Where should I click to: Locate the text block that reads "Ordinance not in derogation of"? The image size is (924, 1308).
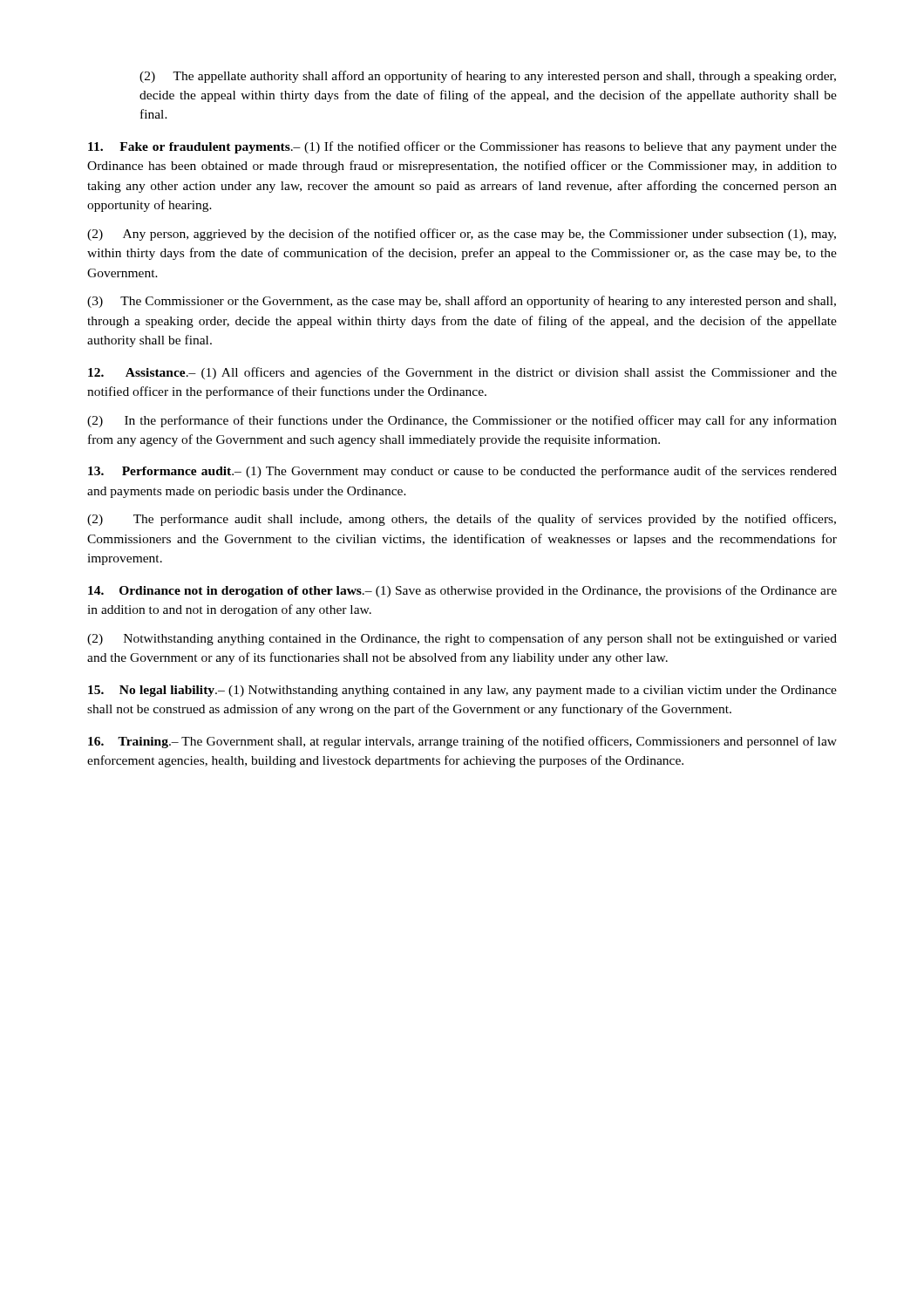click(x=462, y=600)
